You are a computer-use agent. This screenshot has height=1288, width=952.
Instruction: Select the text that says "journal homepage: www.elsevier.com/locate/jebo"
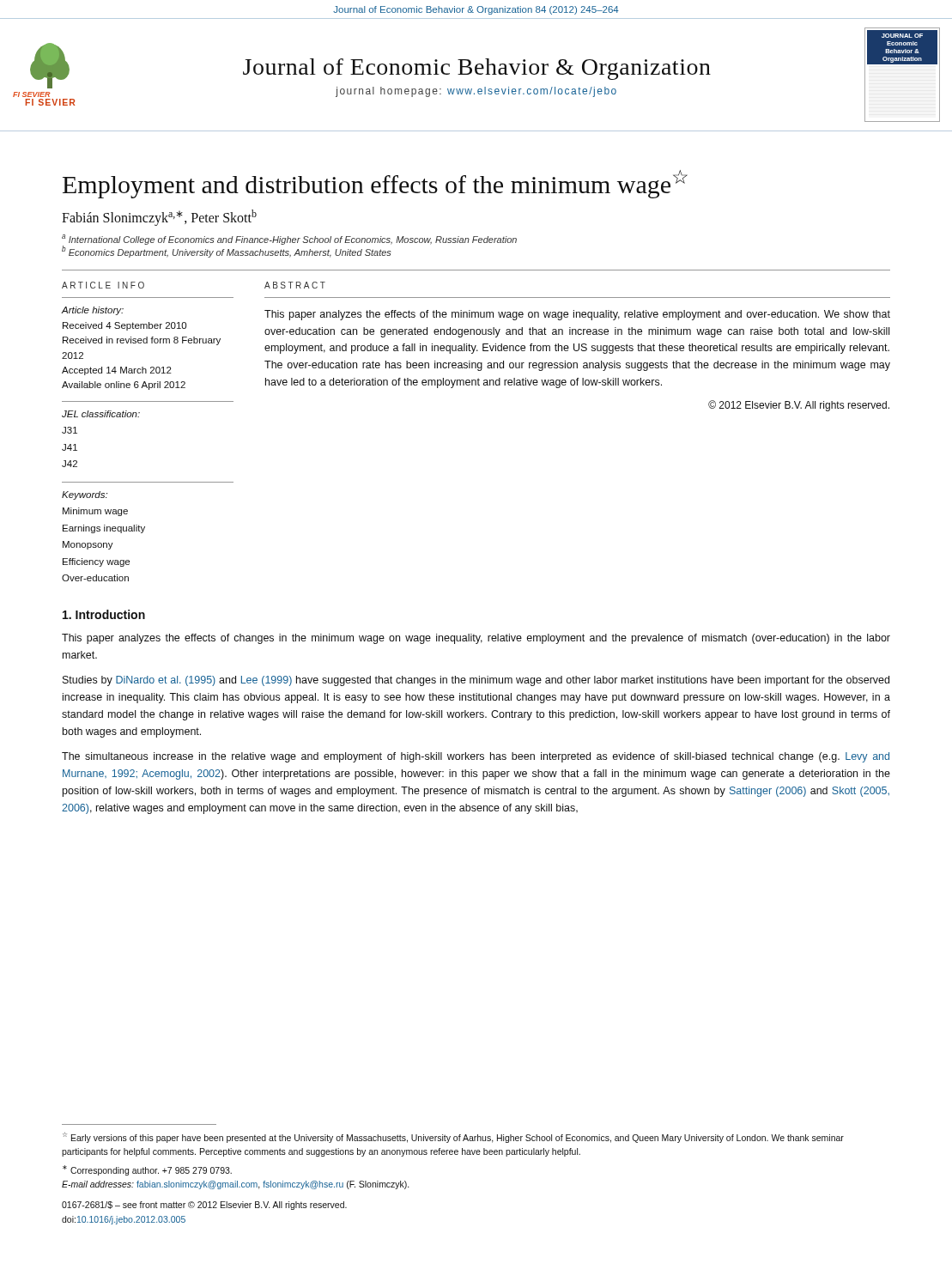coord(477,91)
